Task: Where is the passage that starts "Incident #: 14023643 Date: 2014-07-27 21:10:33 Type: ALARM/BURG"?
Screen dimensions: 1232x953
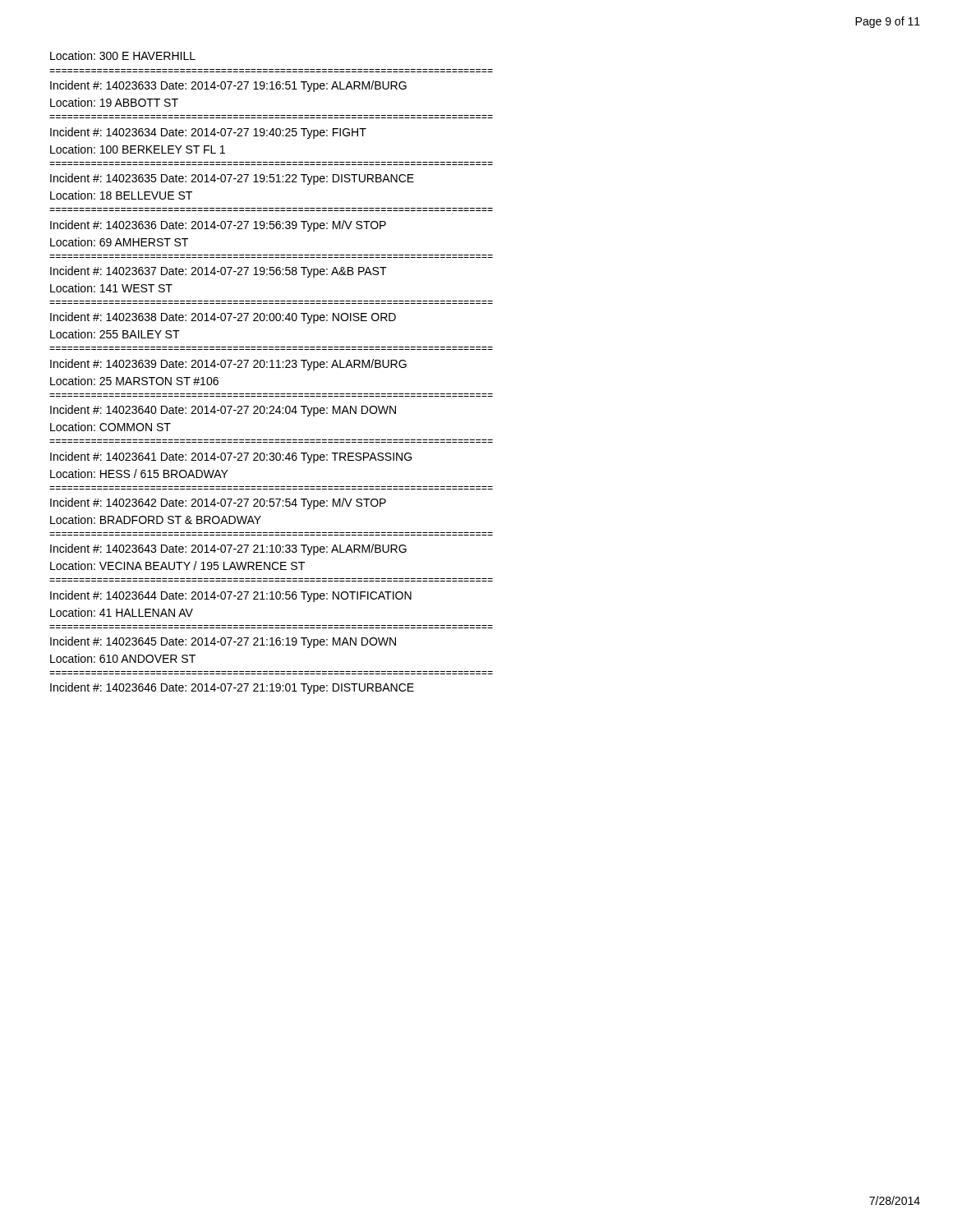Action: click(x=228, y=549)
